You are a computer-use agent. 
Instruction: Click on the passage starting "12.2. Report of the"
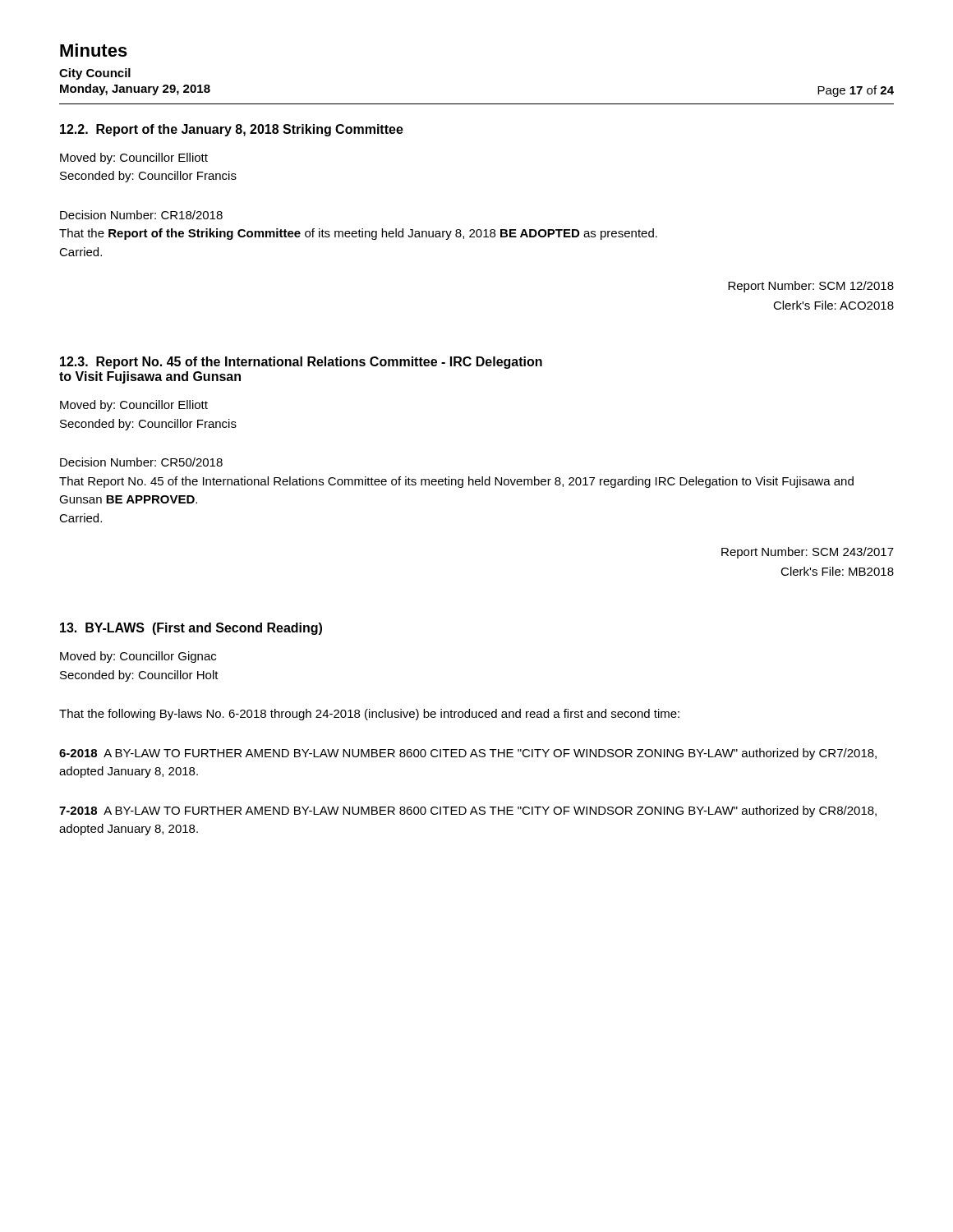click(x=231, y=129)
